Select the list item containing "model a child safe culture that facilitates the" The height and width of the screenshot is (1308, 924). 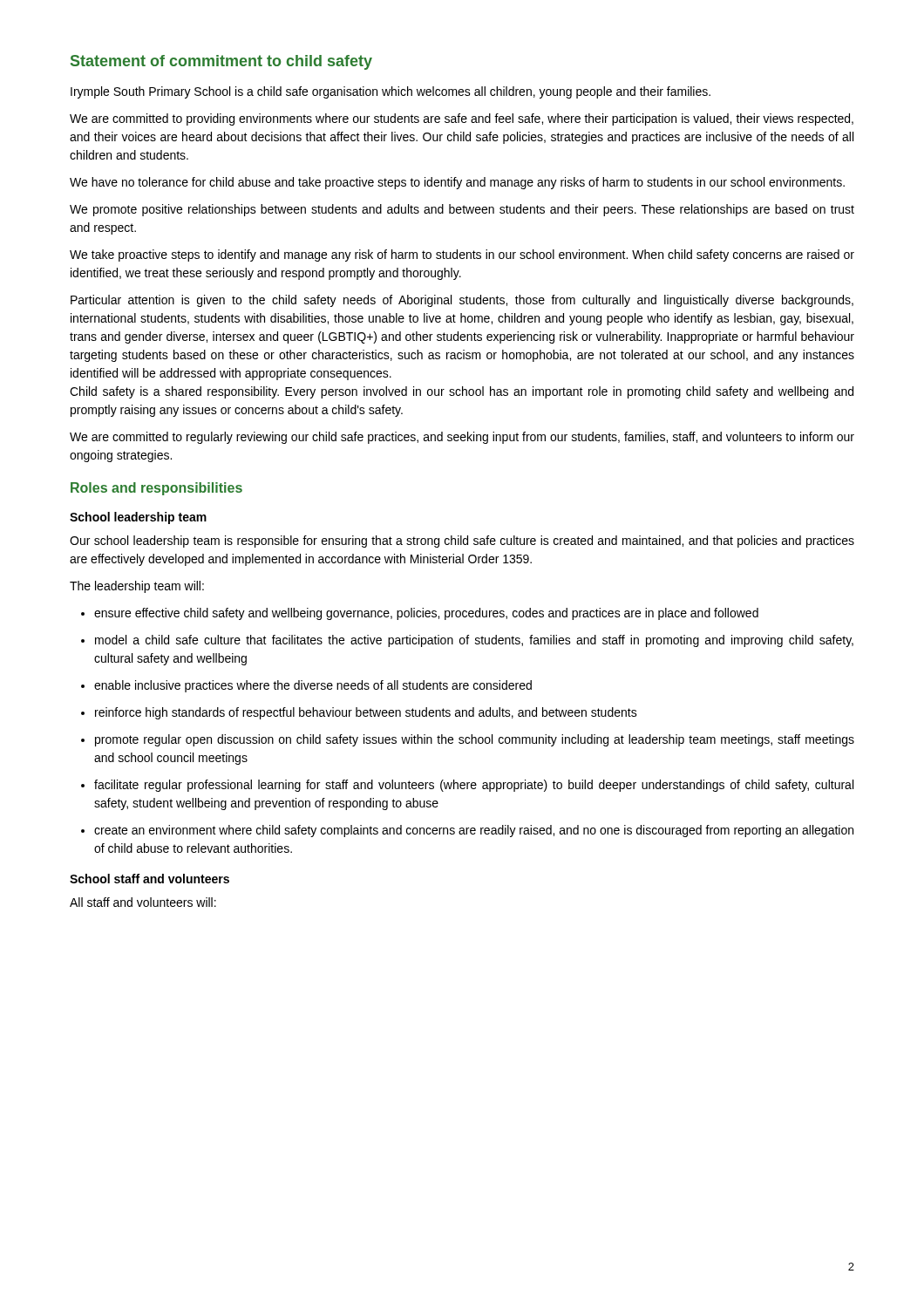coord(462,650)
